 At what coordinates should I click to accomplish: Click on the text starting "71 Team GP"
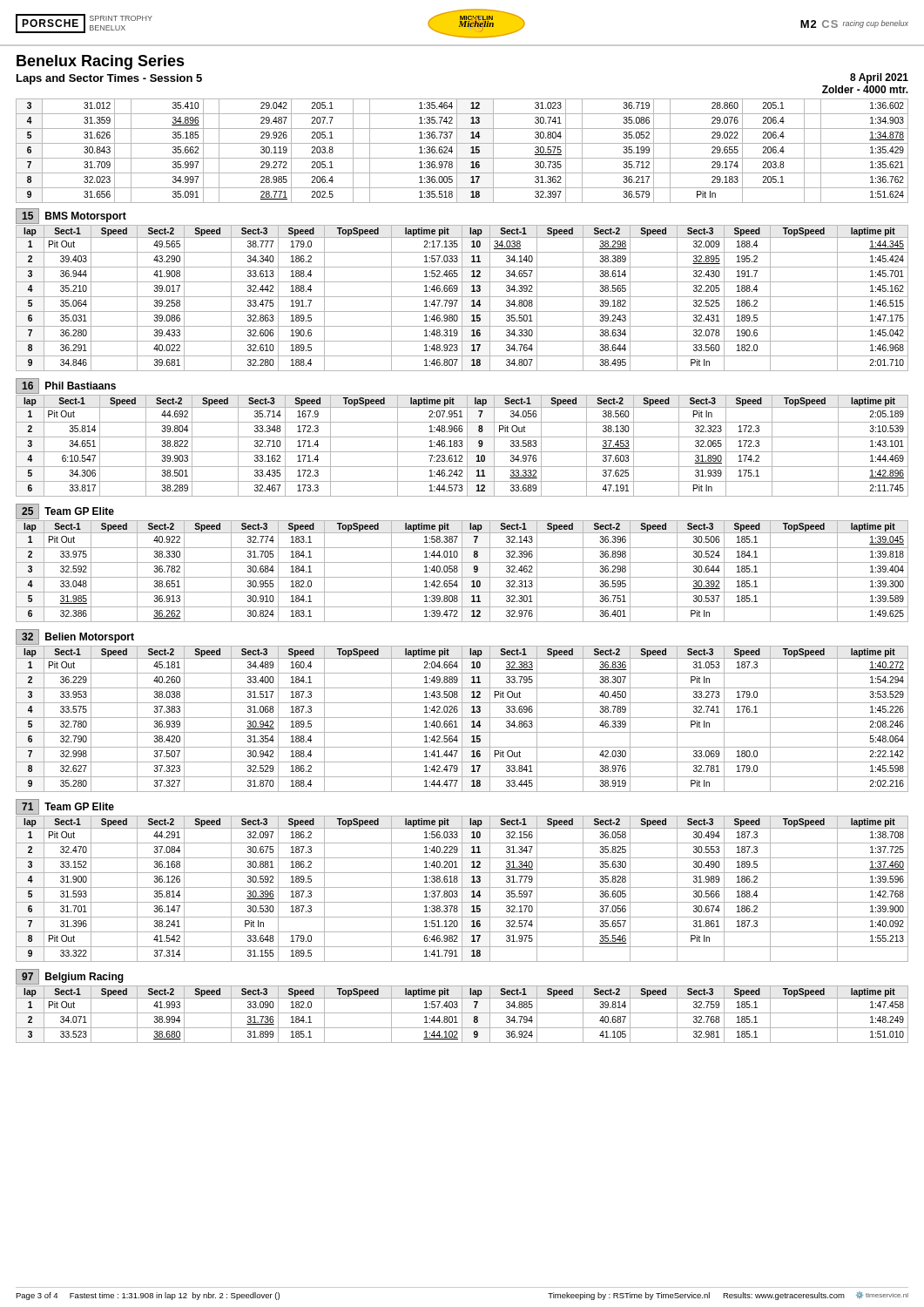pos(65,807)
